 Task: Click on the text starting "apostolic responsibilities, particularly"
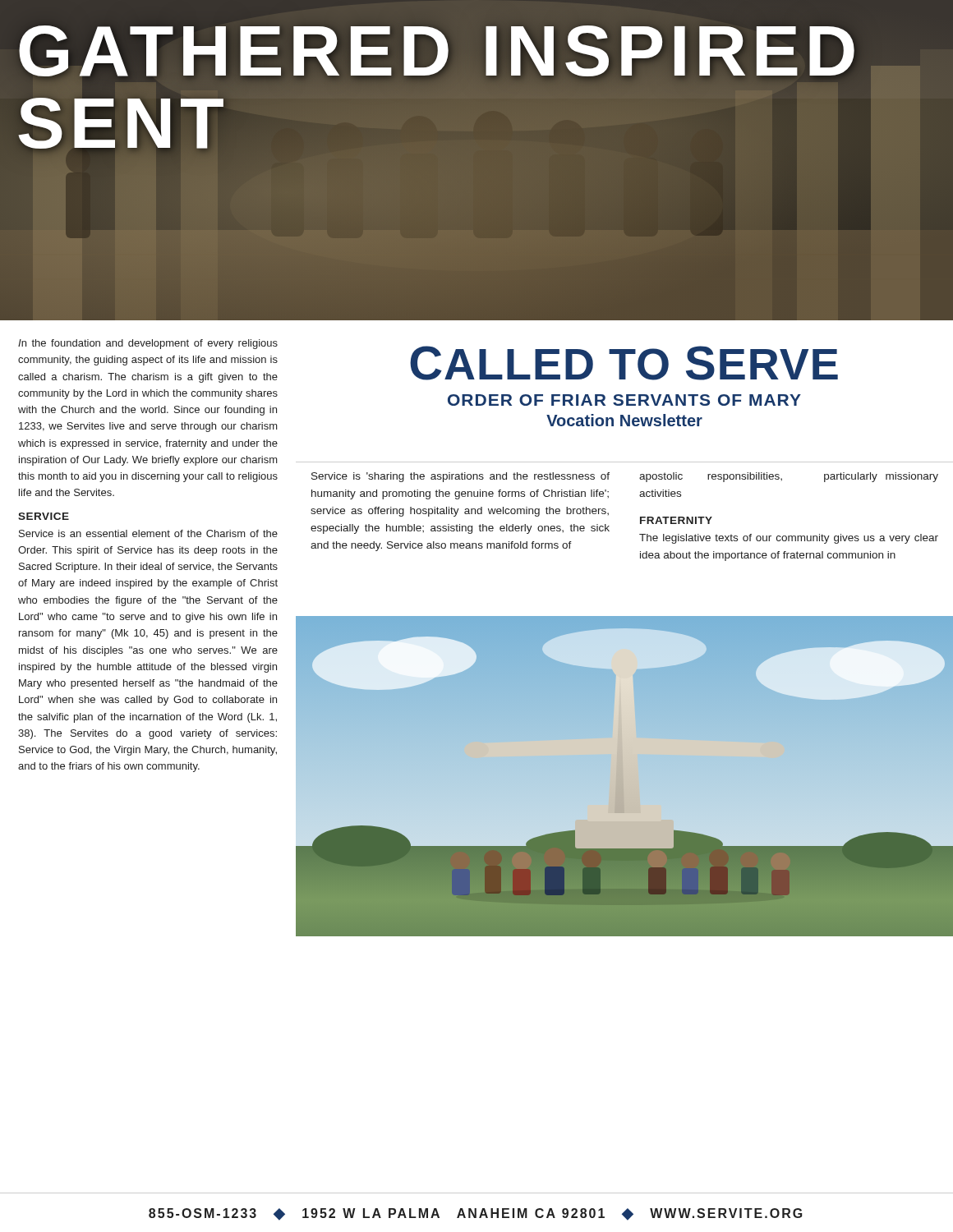click(x=789, y=485)
